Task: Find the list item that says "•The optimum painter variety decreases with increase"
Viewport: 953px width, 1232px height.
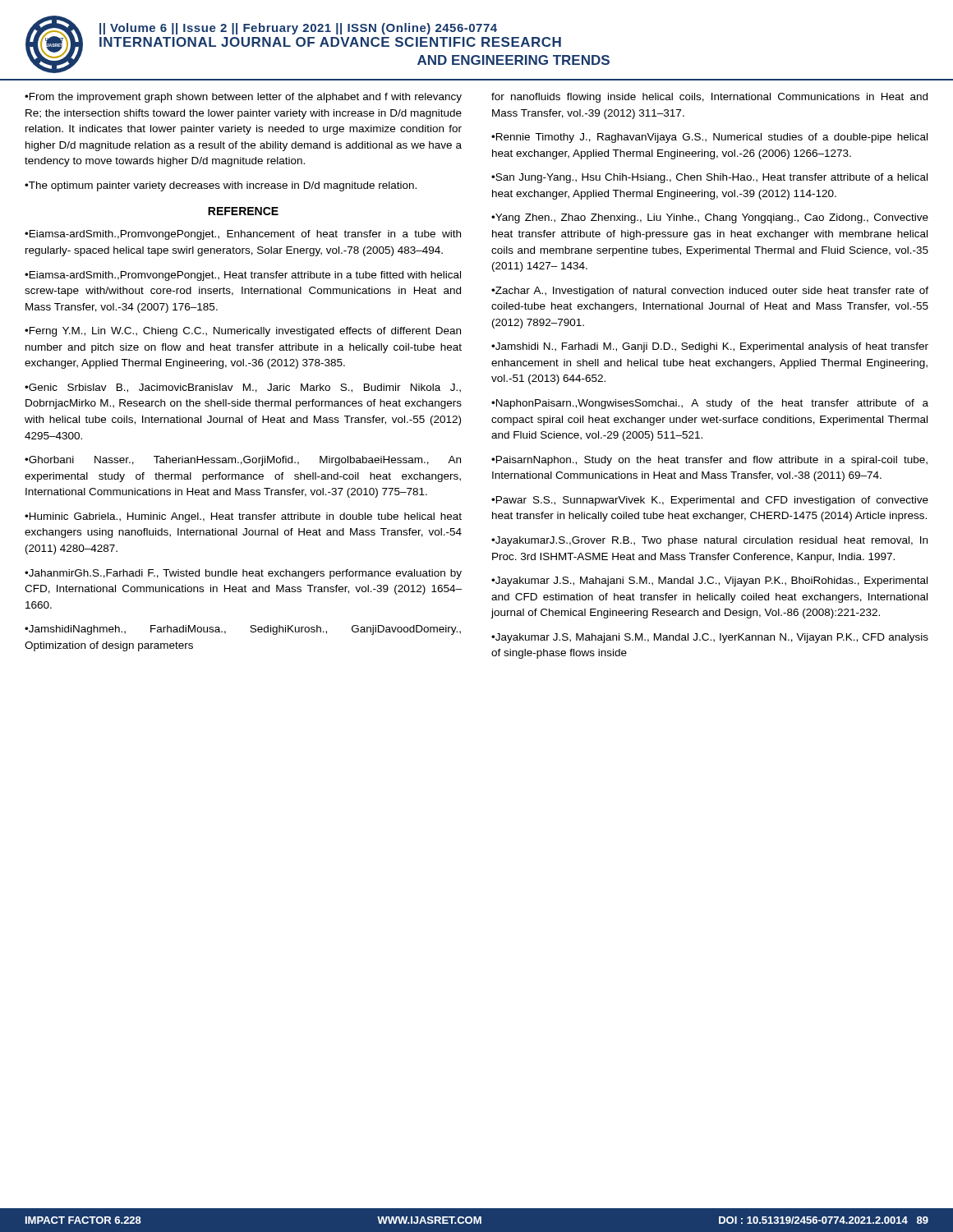Action: 221,185
